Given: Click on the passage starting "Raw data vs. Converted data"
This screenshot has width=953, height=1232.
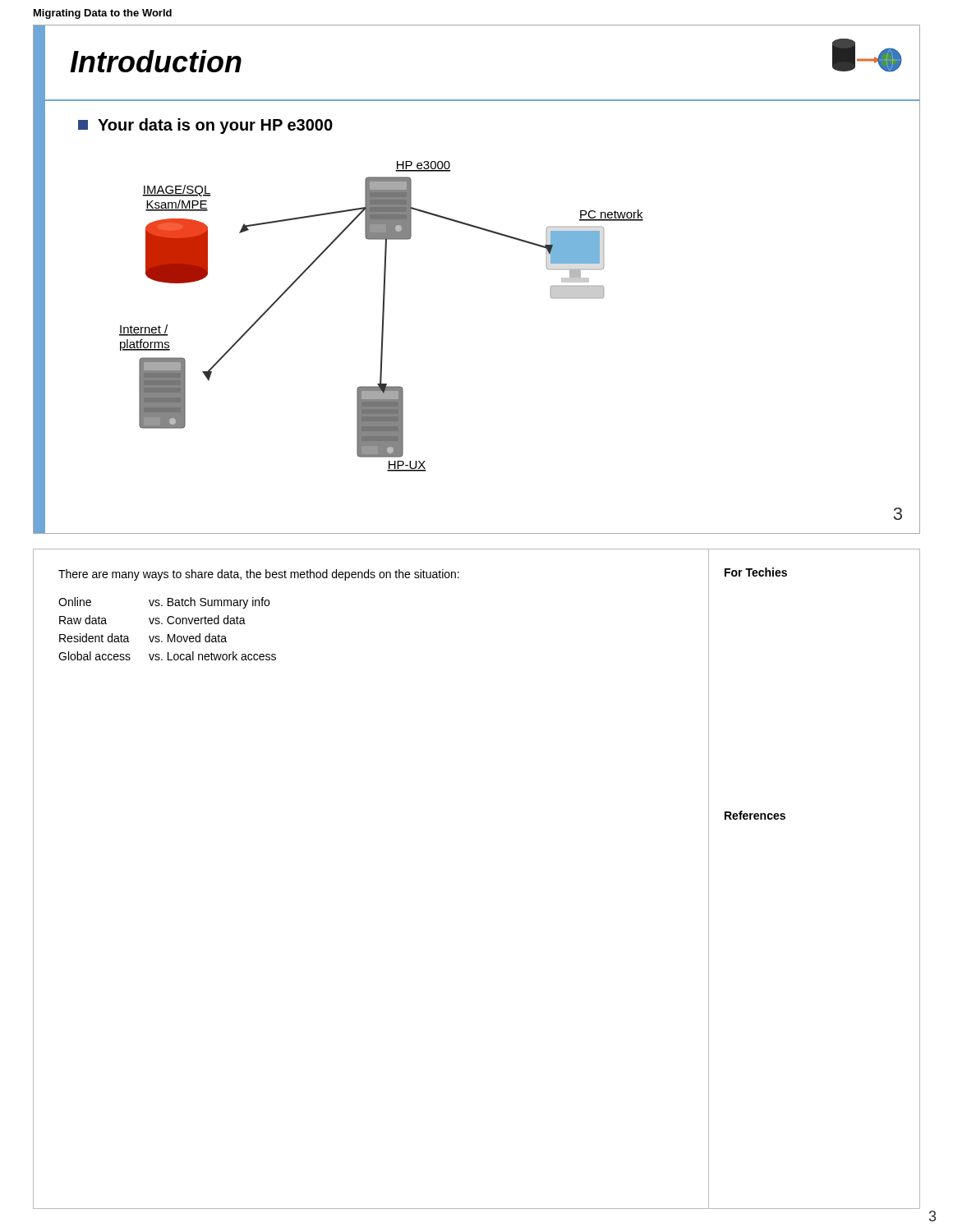Looking at the screenshot, I should (152, 620).
